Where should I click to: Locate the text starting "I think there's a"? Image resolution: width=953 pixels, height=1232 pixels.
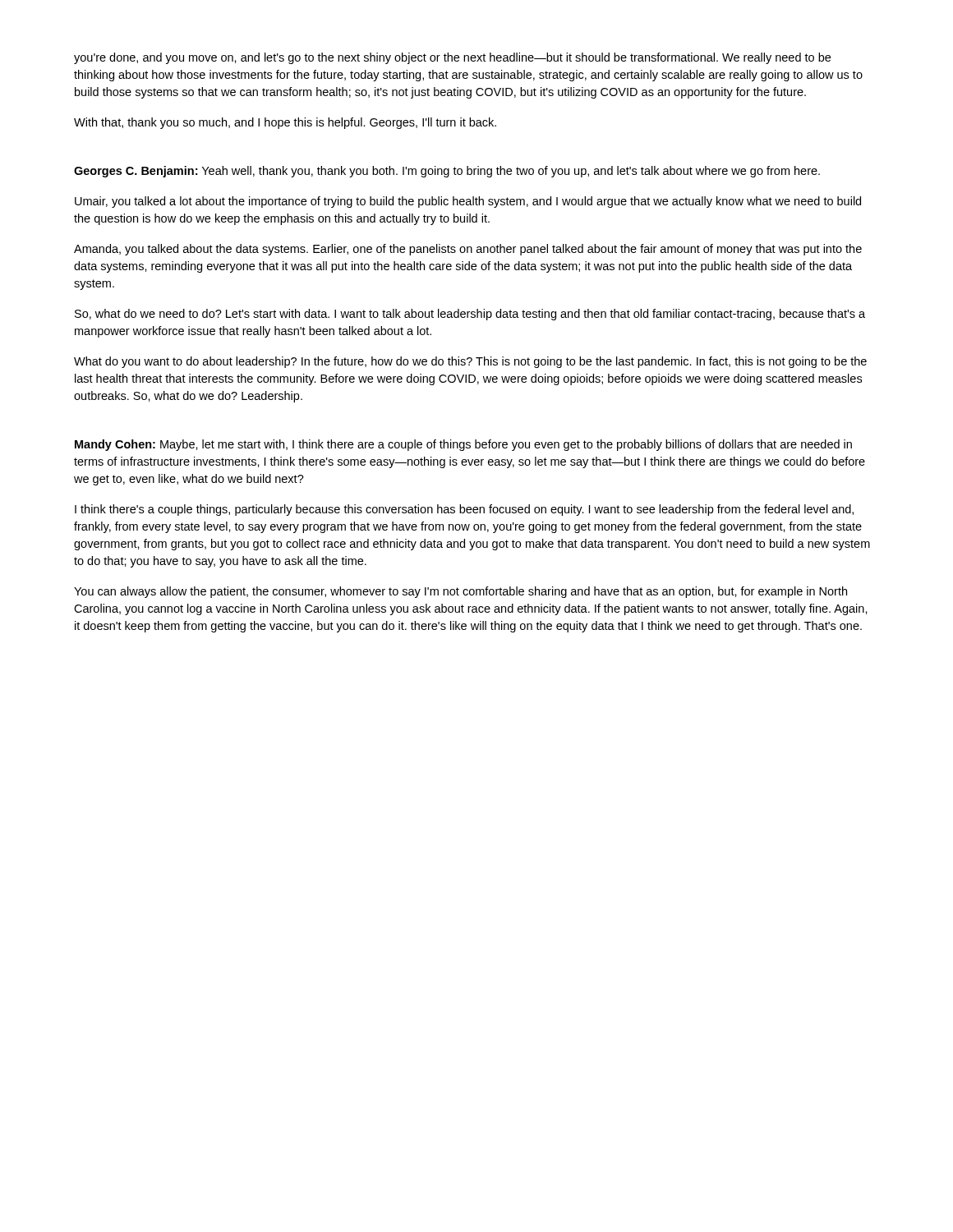point(472,535)
